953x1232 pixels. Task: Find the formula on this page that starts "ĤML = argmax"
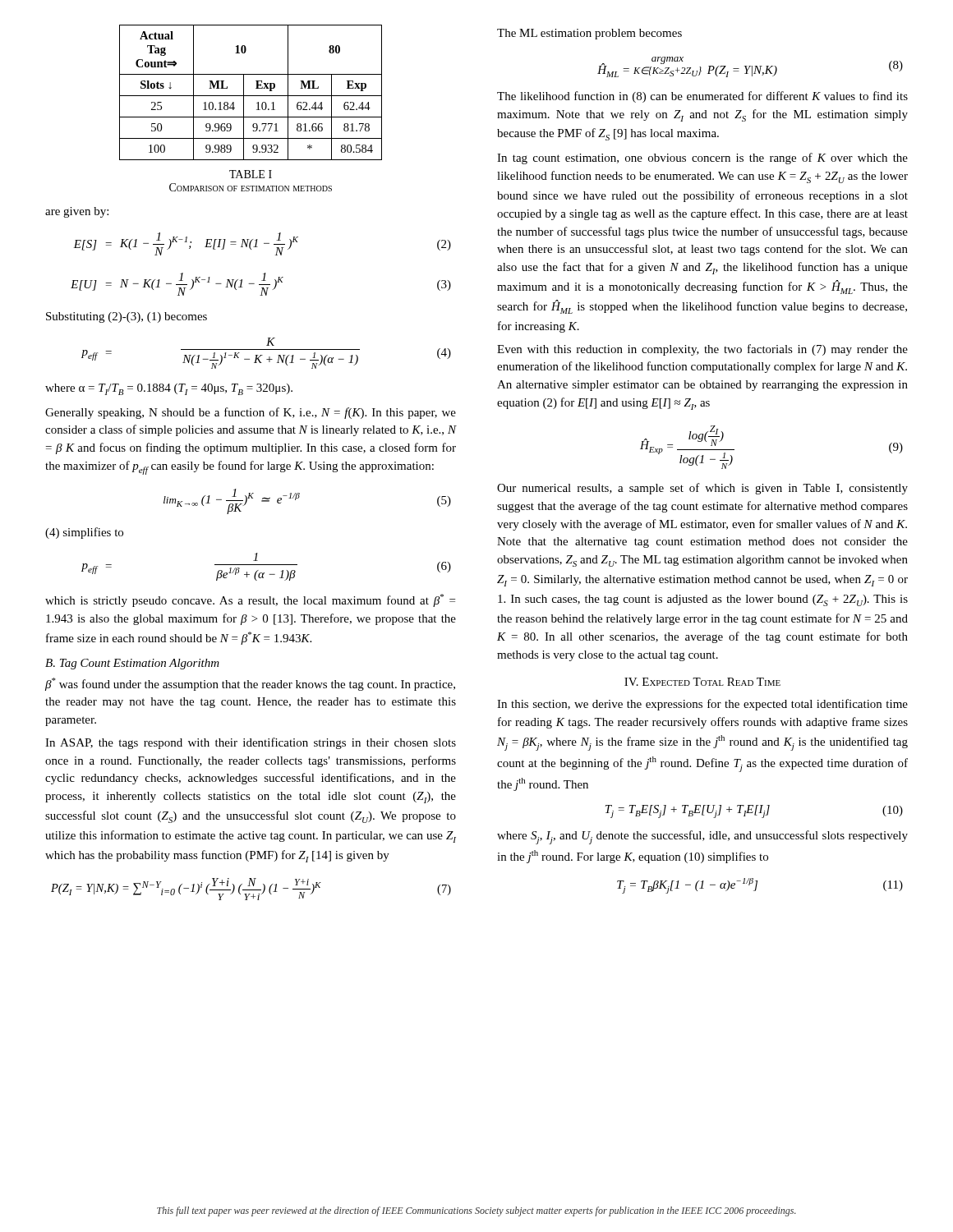click(702, 65)
